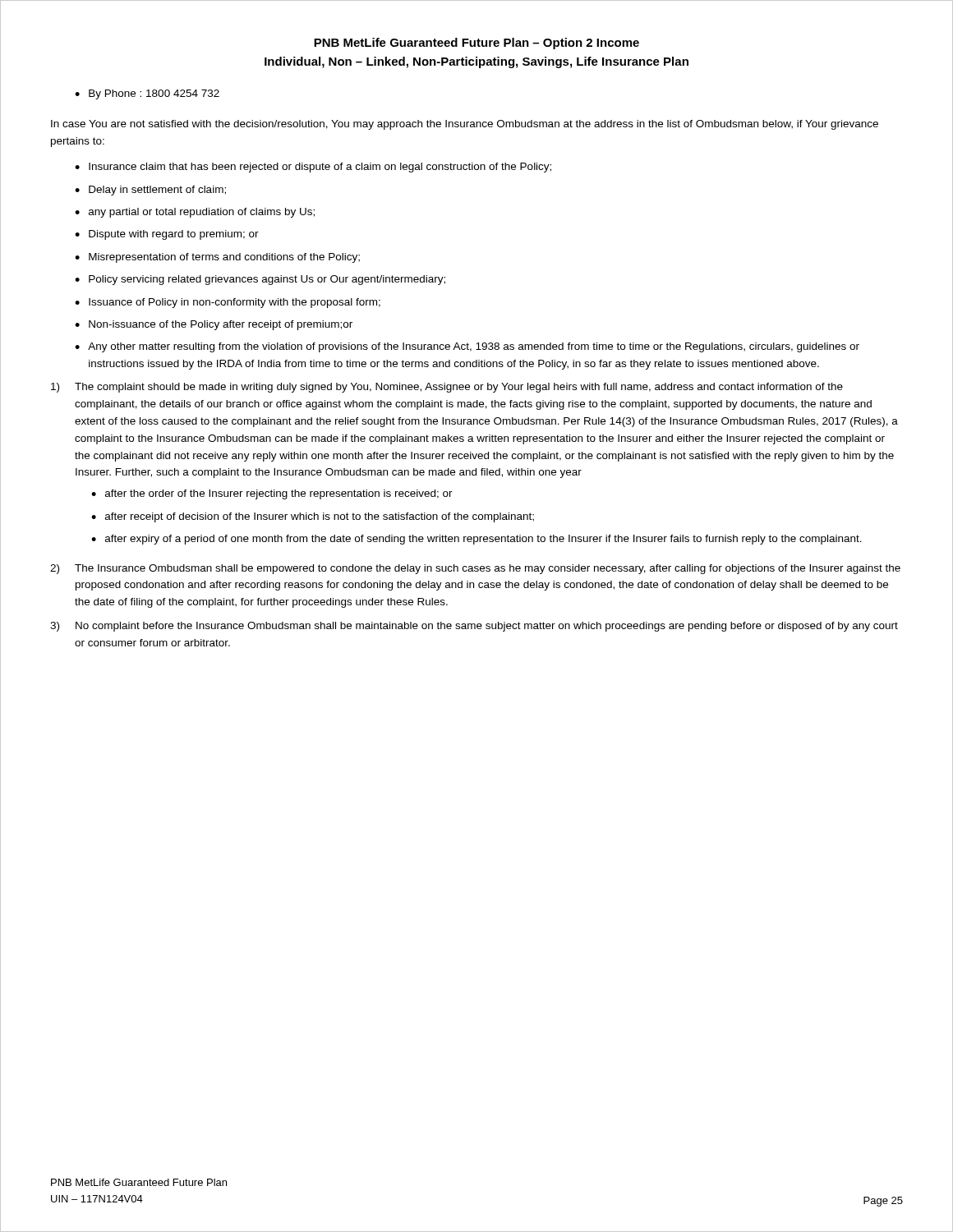Find the list item with the text "1) The complaint should be made in writing"
Image resolution: width=953 pixels, height=1232 pixels.
click(476, 466)
